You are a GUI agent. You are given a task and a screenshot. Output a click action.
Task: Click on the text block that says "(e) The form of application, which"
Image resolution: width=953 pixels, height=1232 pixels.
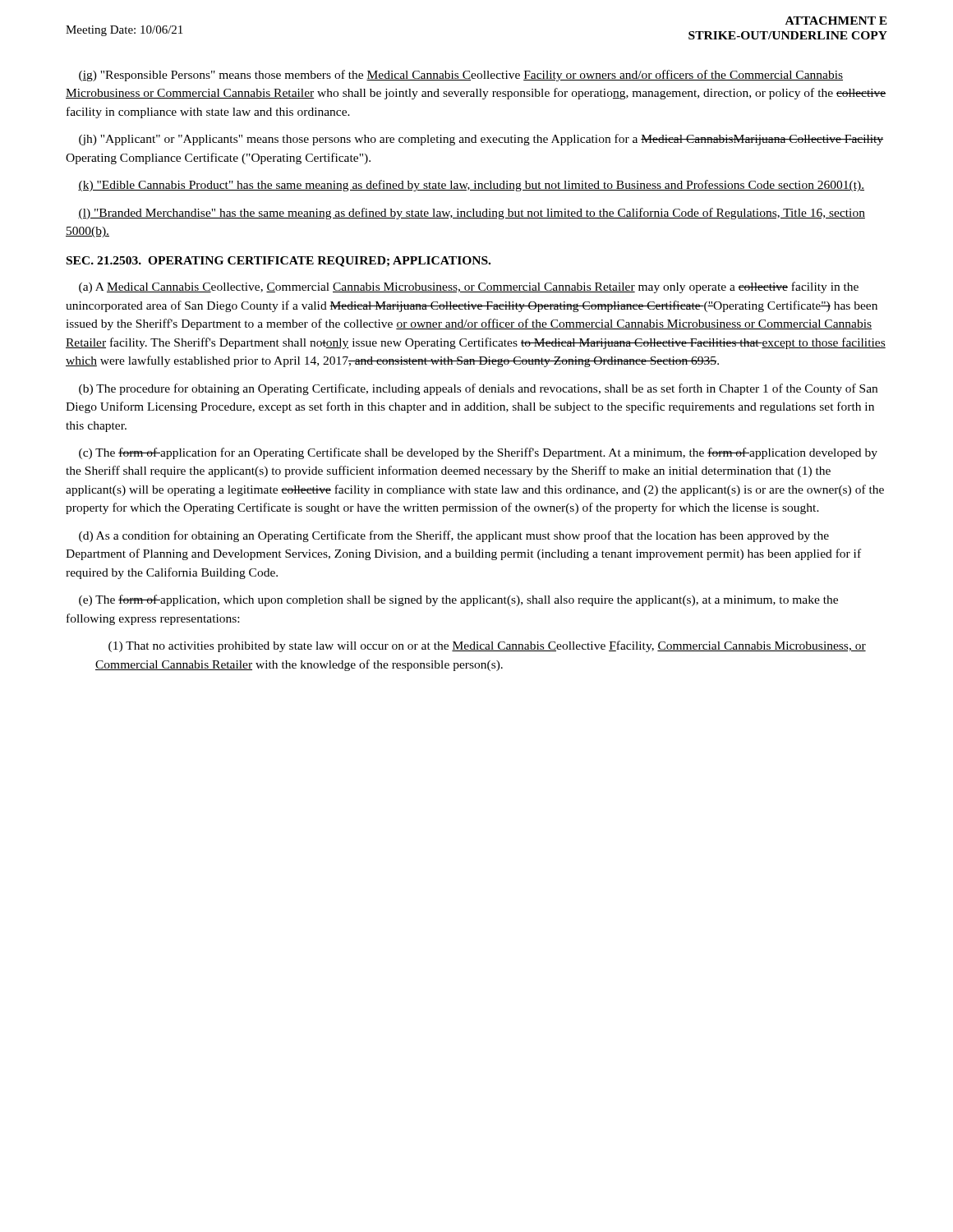point(452,609)
